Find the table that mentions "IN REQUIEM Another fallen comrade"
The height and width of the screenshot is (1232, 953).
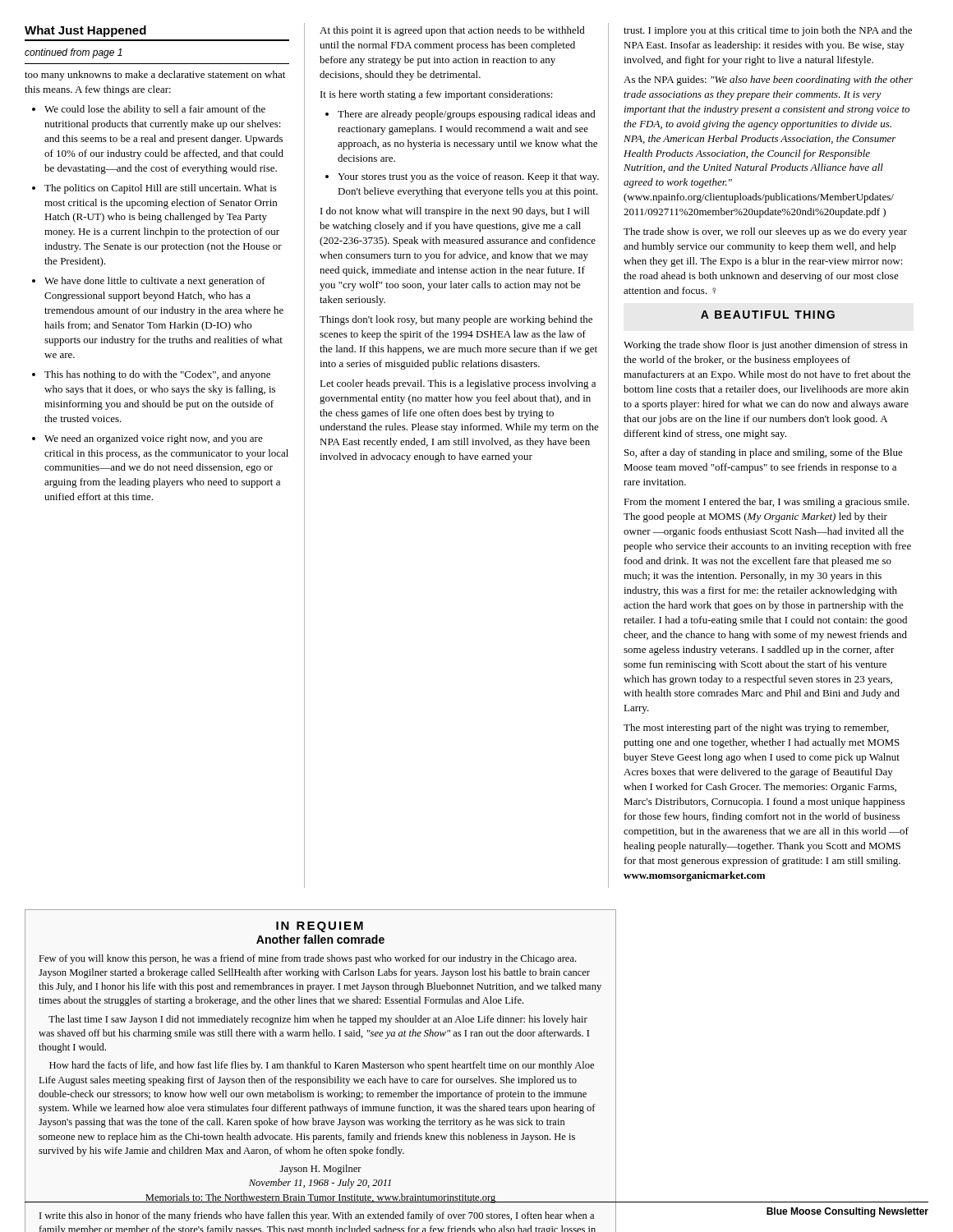[x=320, y=1070]
